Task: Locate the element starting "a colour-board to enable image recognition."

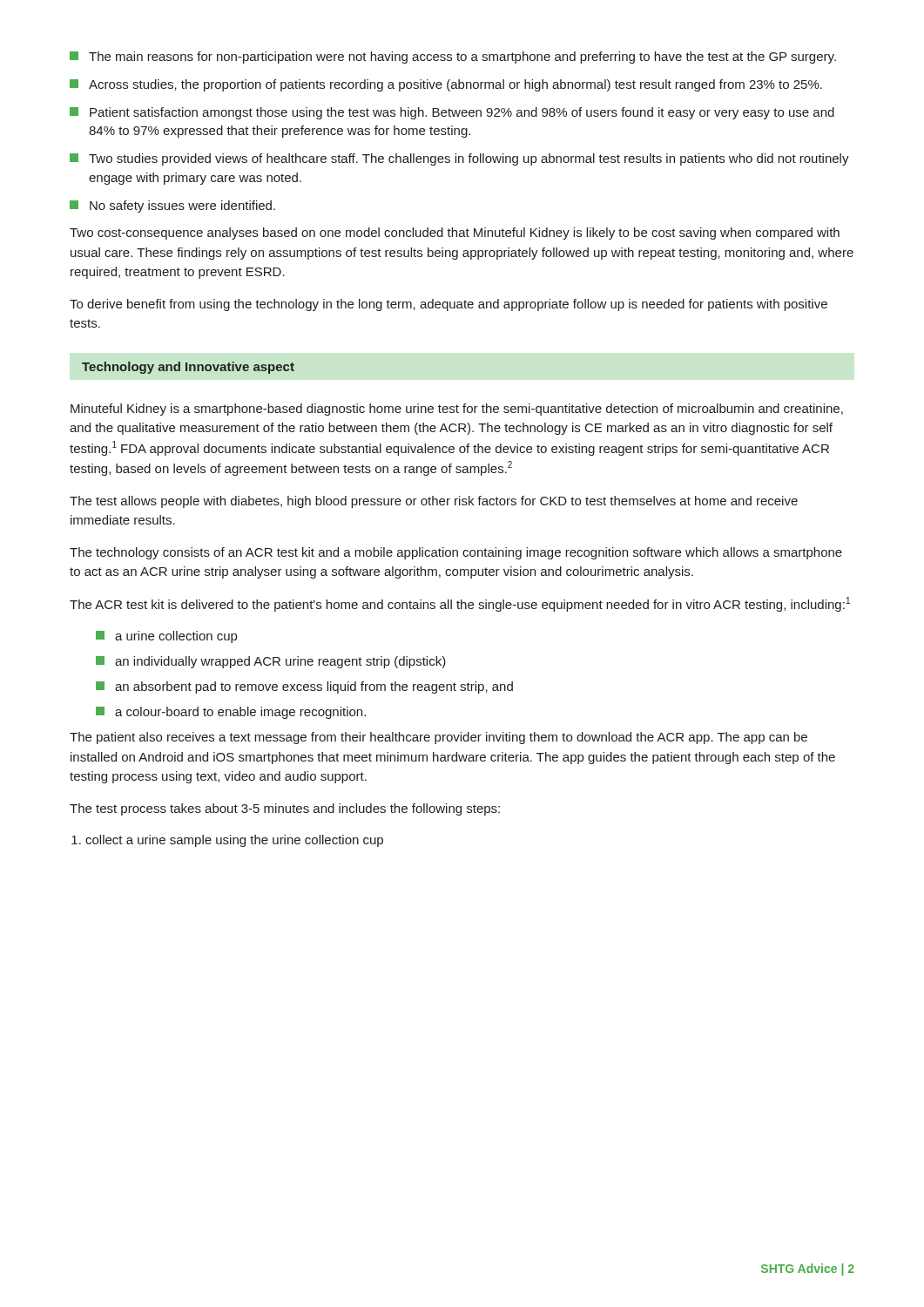Action: click(x=231, y=711)
